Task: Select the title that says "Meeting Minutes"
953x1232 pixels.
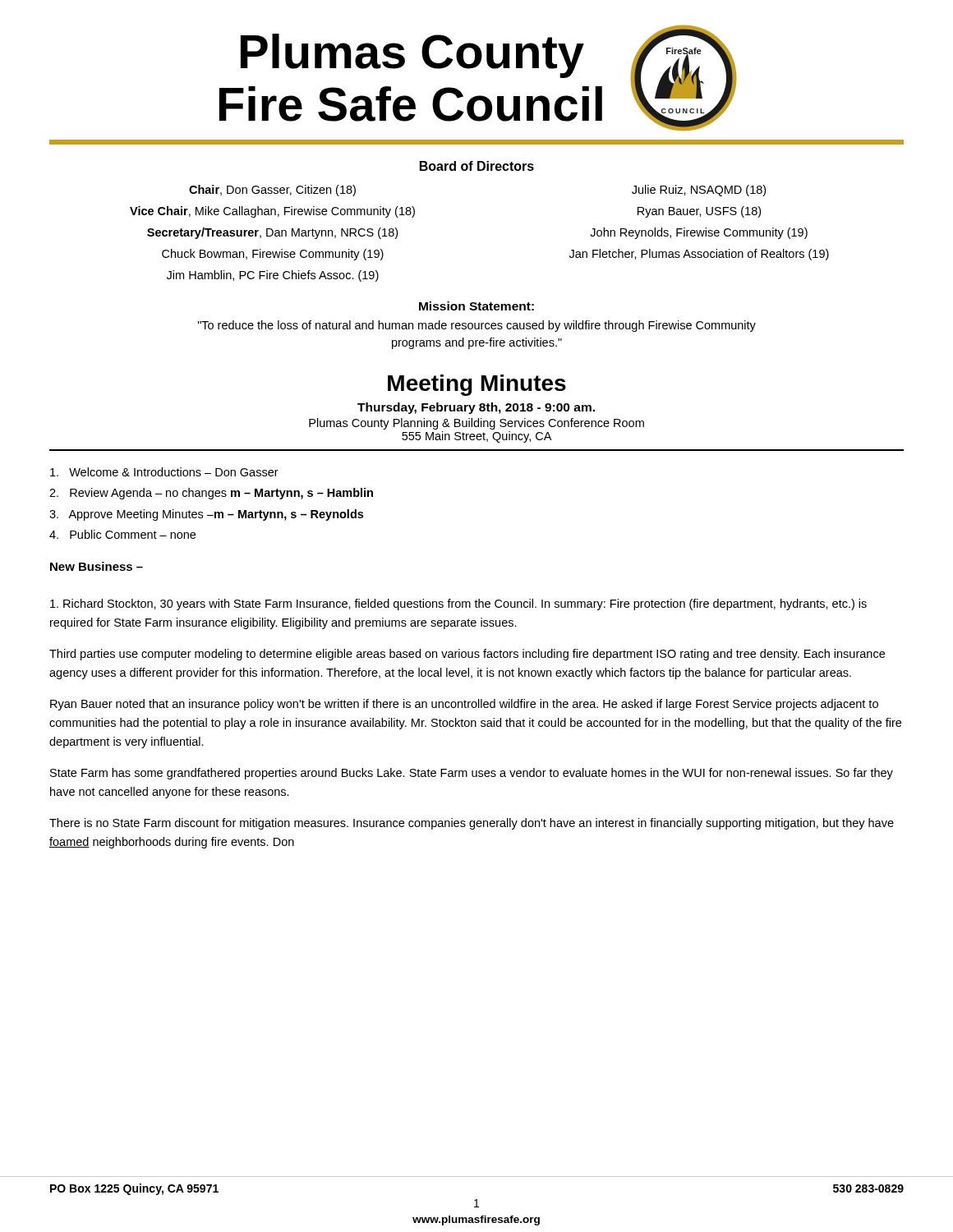Action: coord(476,383)
